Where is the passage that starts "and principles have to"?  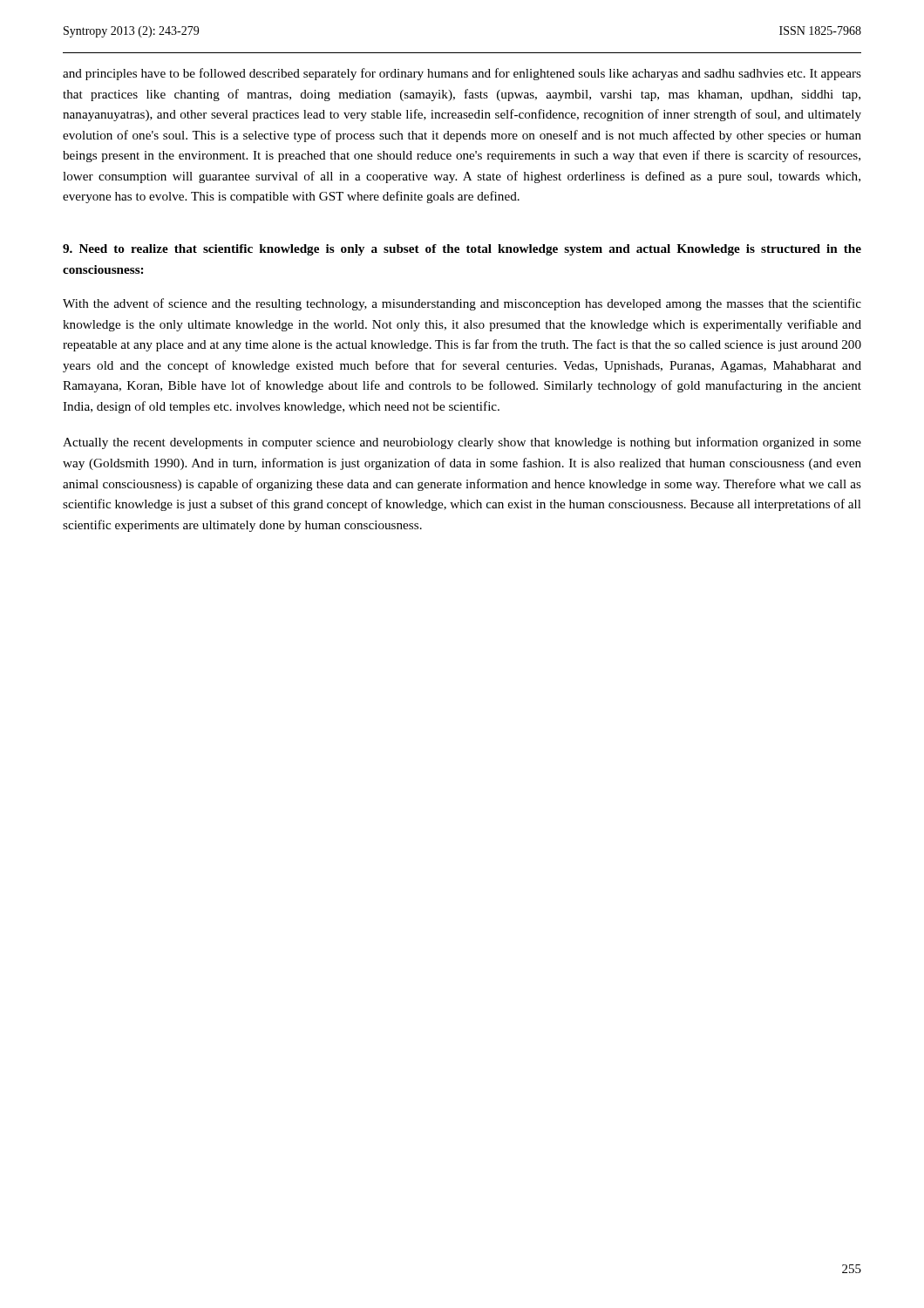[x=462, y=134]
